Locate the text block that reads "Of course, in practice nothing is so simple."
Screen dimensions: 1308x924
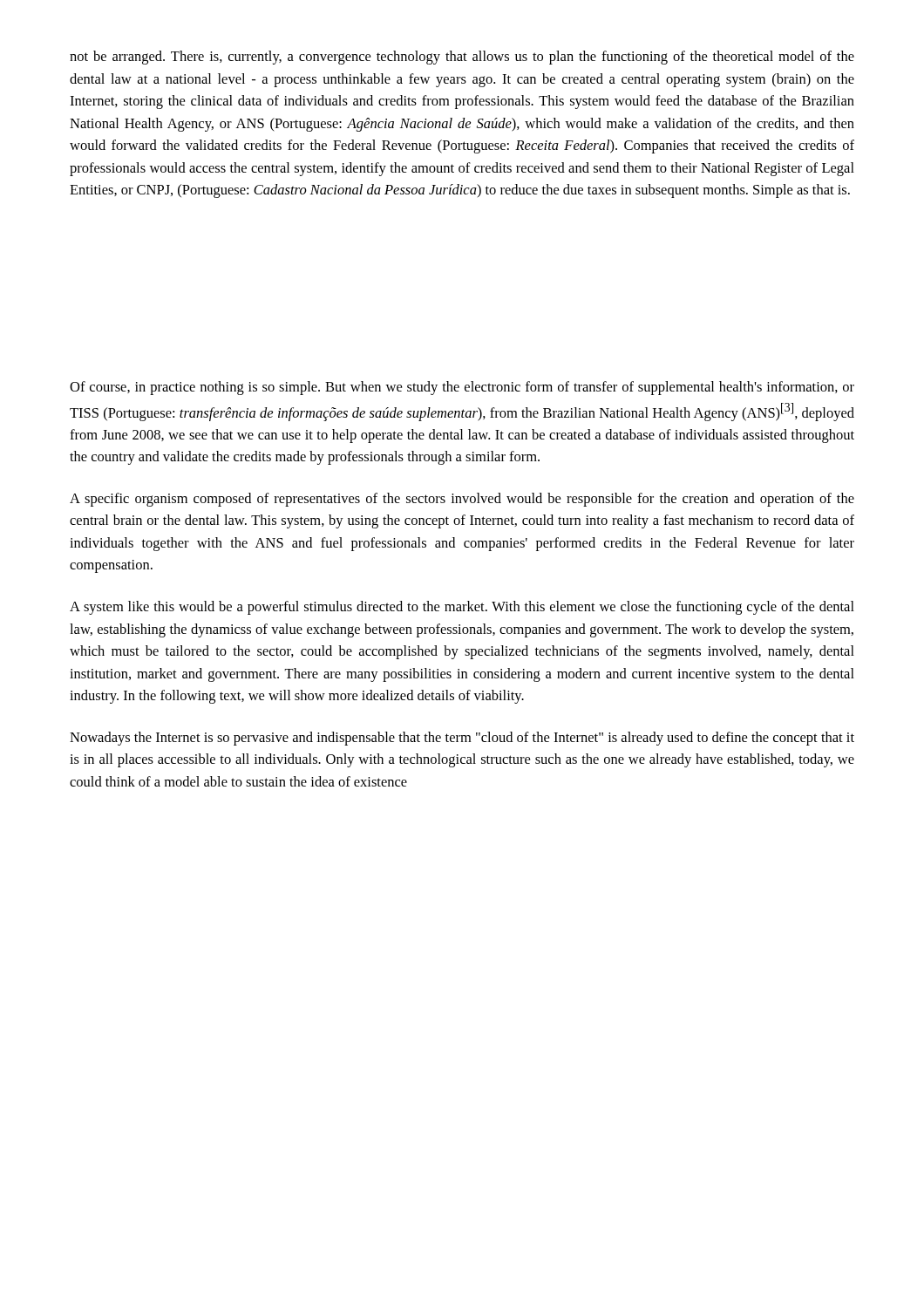(462, 422)
